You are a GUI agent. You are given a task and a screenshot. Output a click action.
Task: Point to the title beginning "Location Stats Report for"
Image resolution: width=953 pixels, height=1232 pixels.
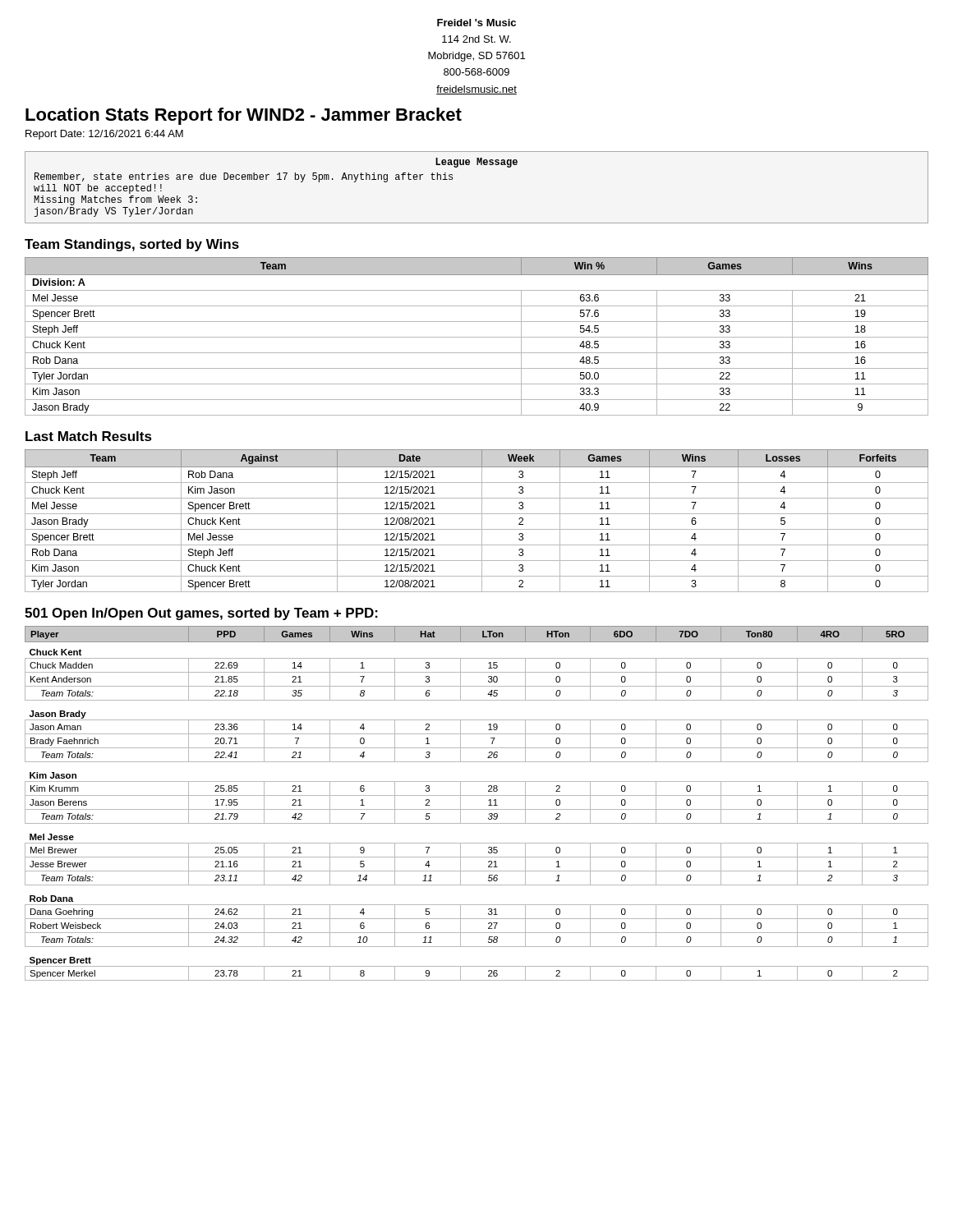click(243, 114)
